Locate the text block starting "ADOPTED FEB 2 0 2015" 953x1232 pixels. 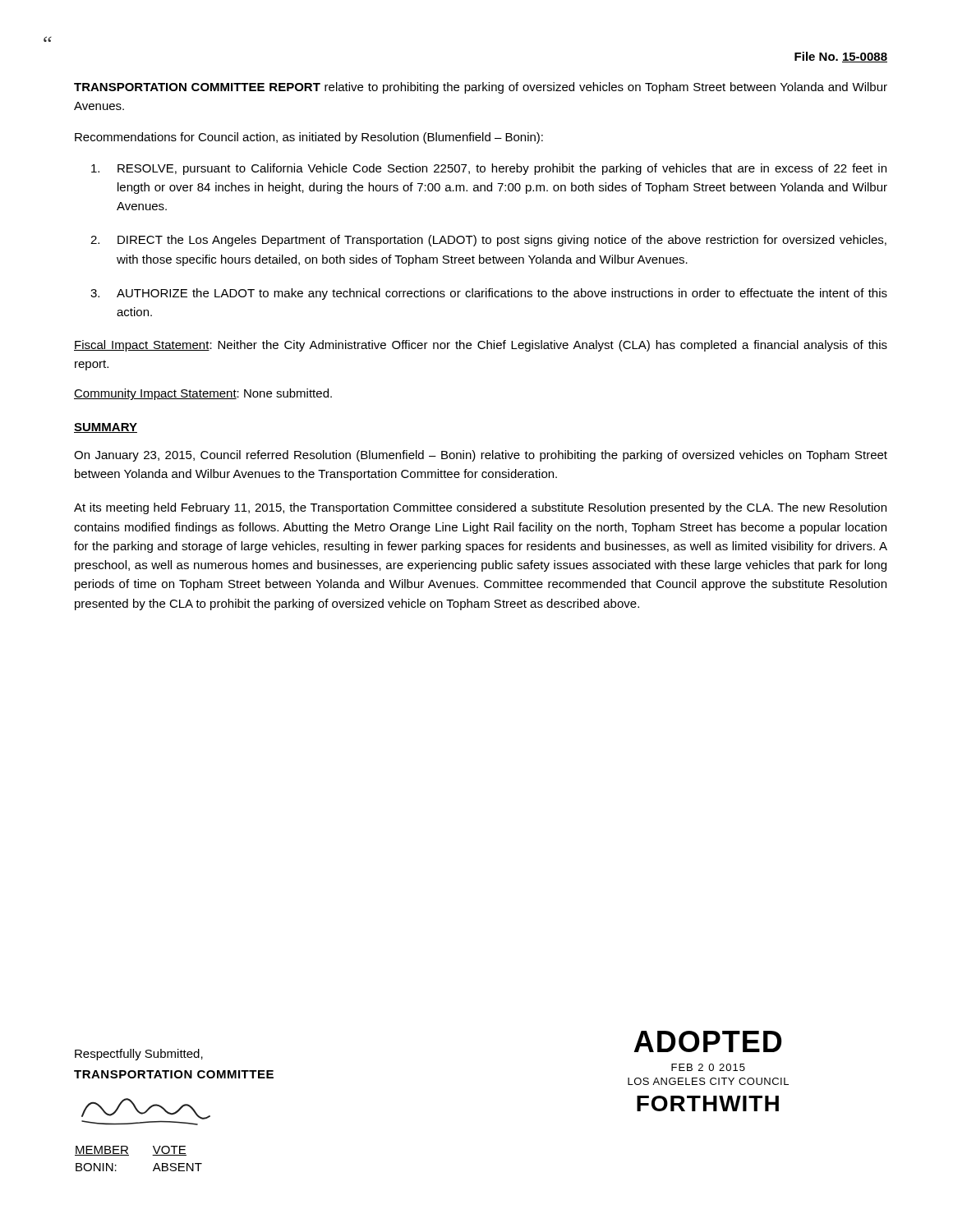tap(708, 1071)
